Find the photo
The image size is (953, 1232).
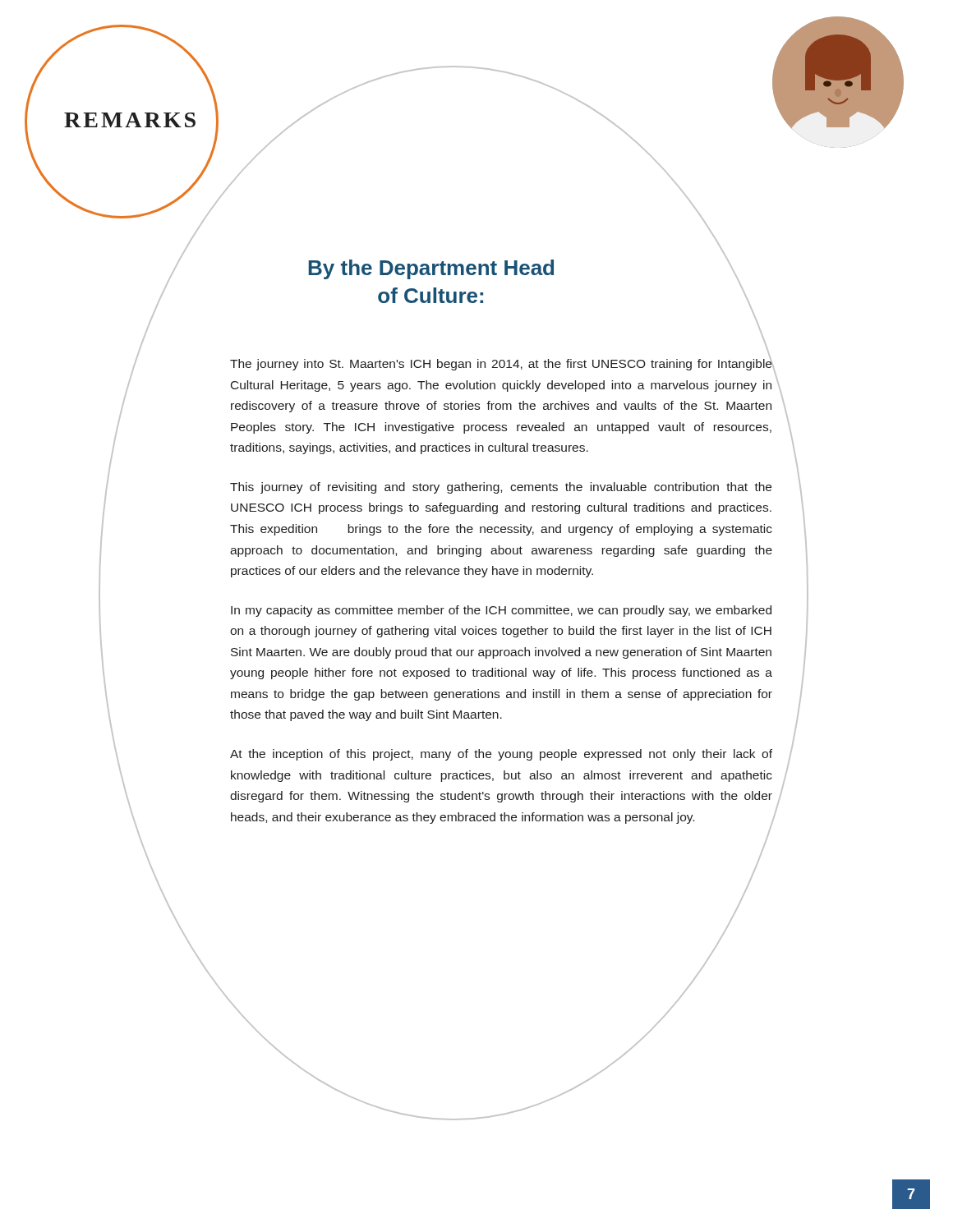pos(838,82)
